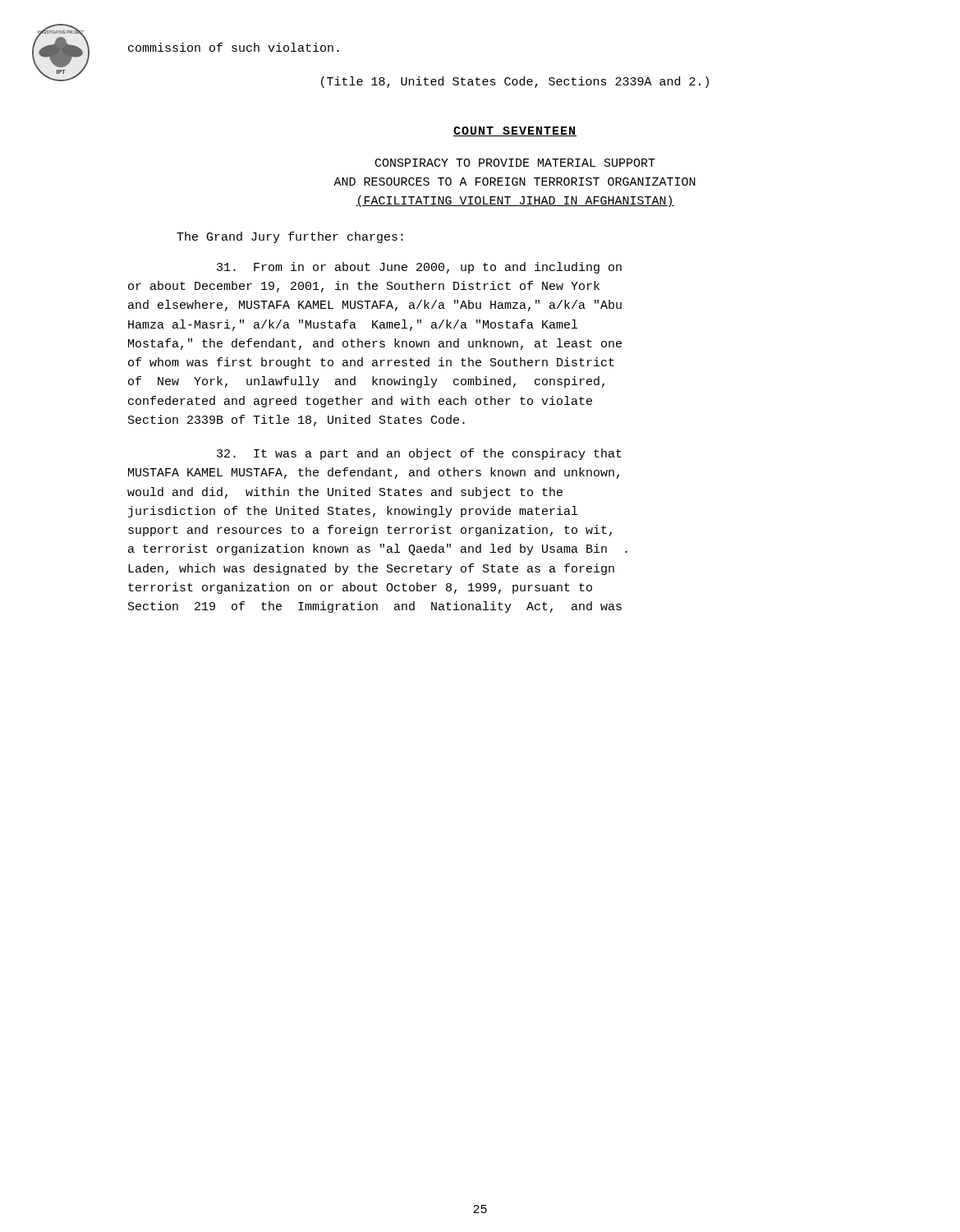960x1232 pixels.
Task: Locate the text starting "commission of such violation."
Action: click(234, 49)
